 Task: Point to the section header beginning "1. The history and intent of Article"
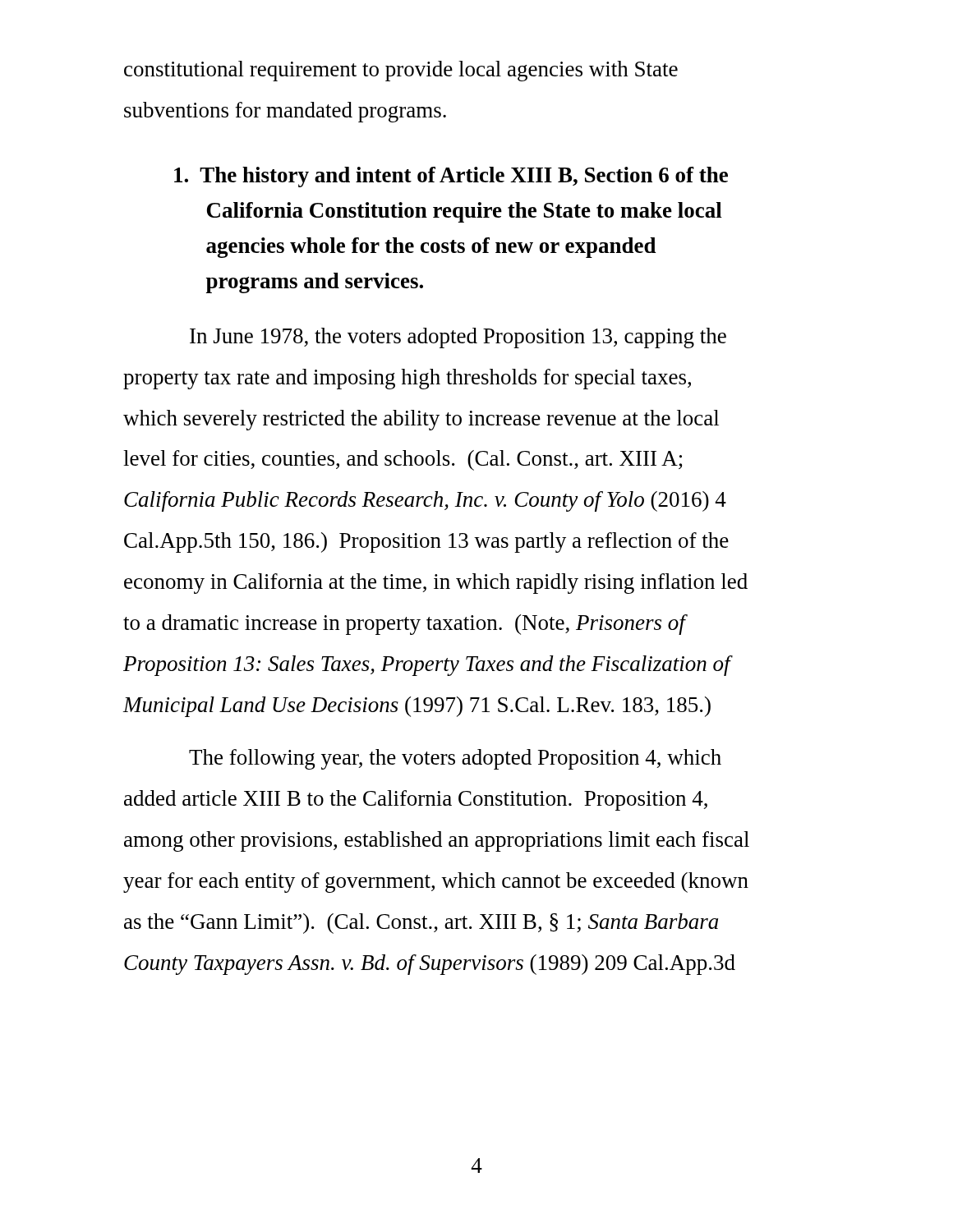451,228
